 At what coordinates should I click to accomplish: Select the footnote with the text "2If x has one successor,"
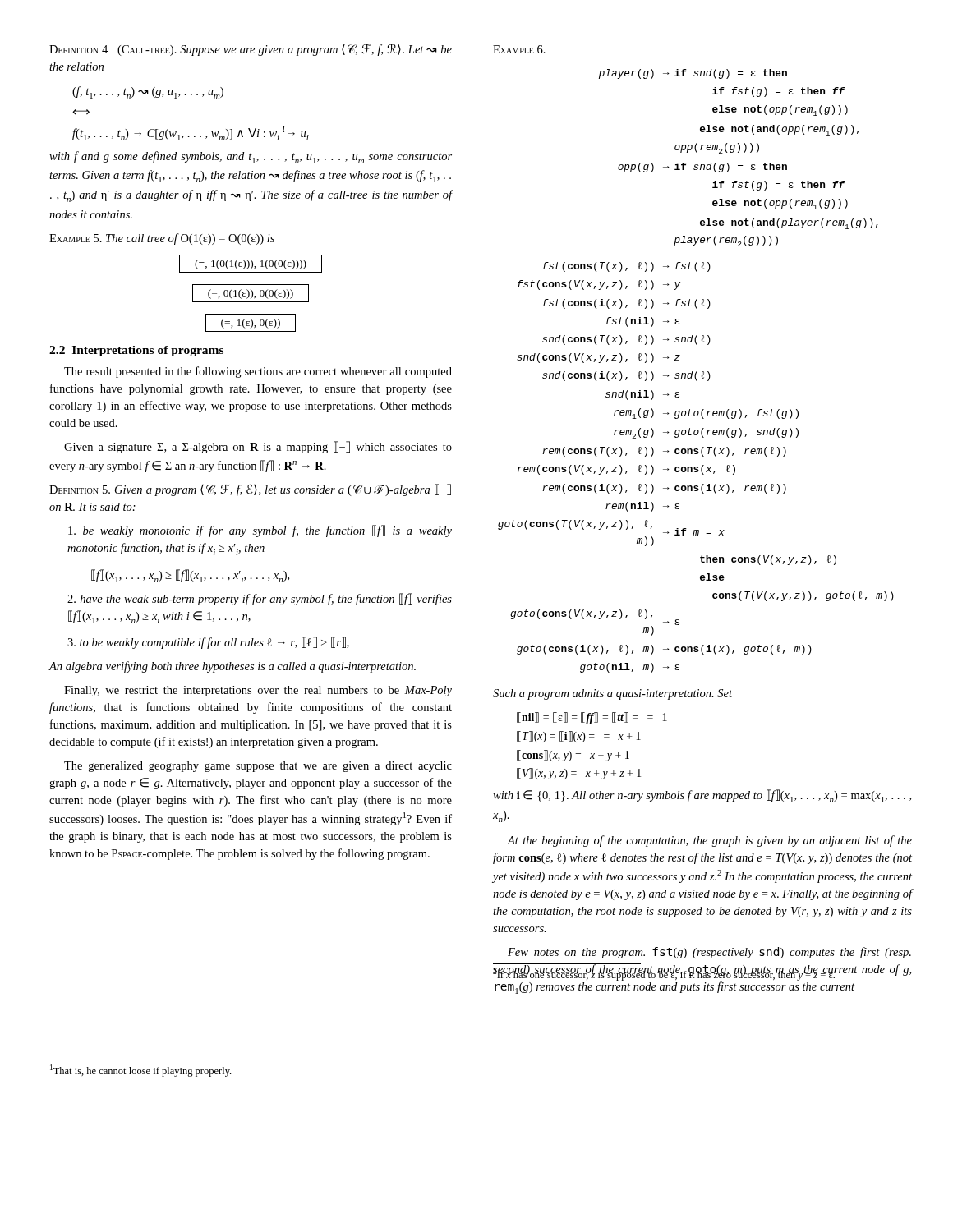[664, 974]
